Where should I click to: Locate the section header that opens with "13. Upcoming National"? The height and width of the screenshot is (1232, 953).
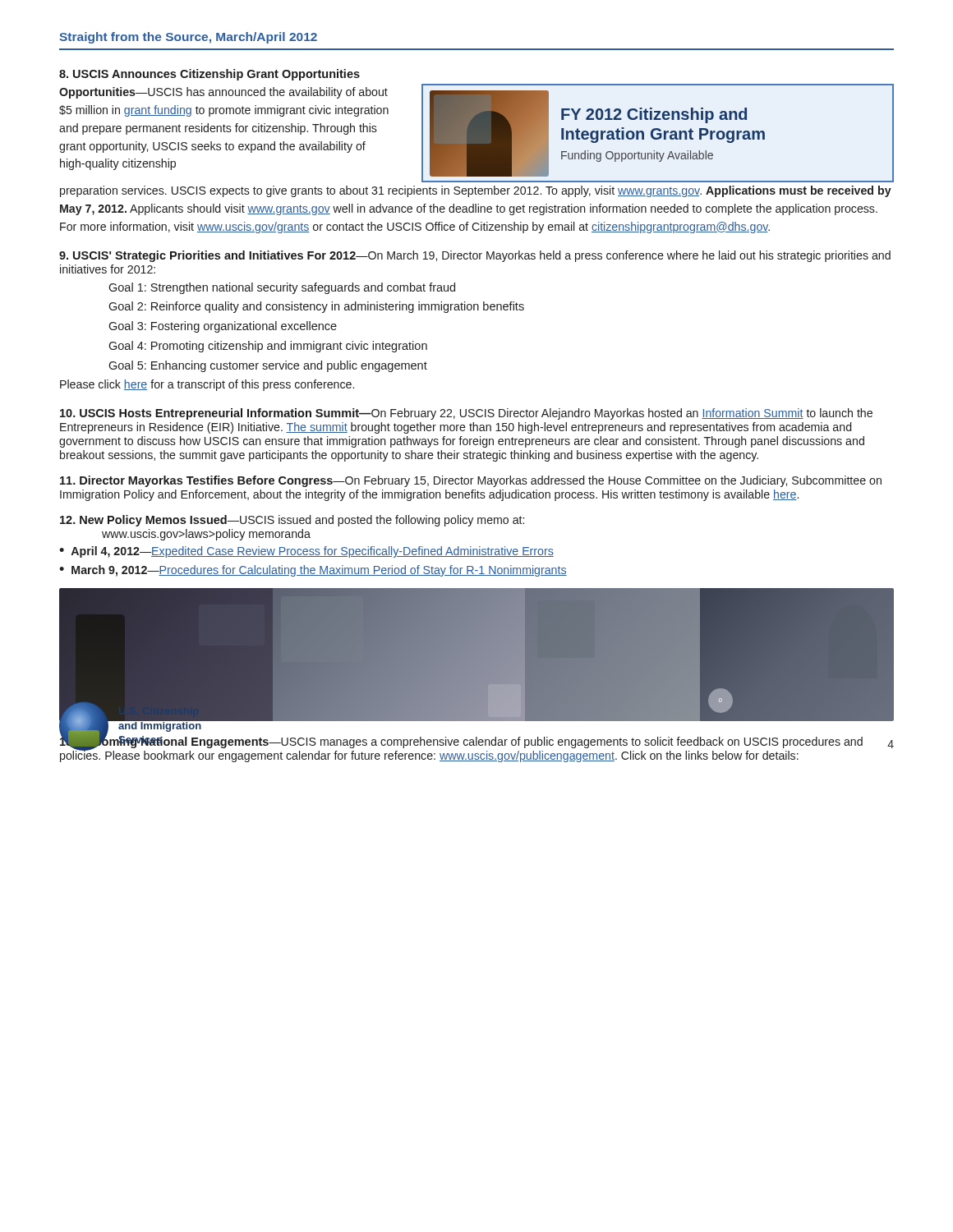164,741
